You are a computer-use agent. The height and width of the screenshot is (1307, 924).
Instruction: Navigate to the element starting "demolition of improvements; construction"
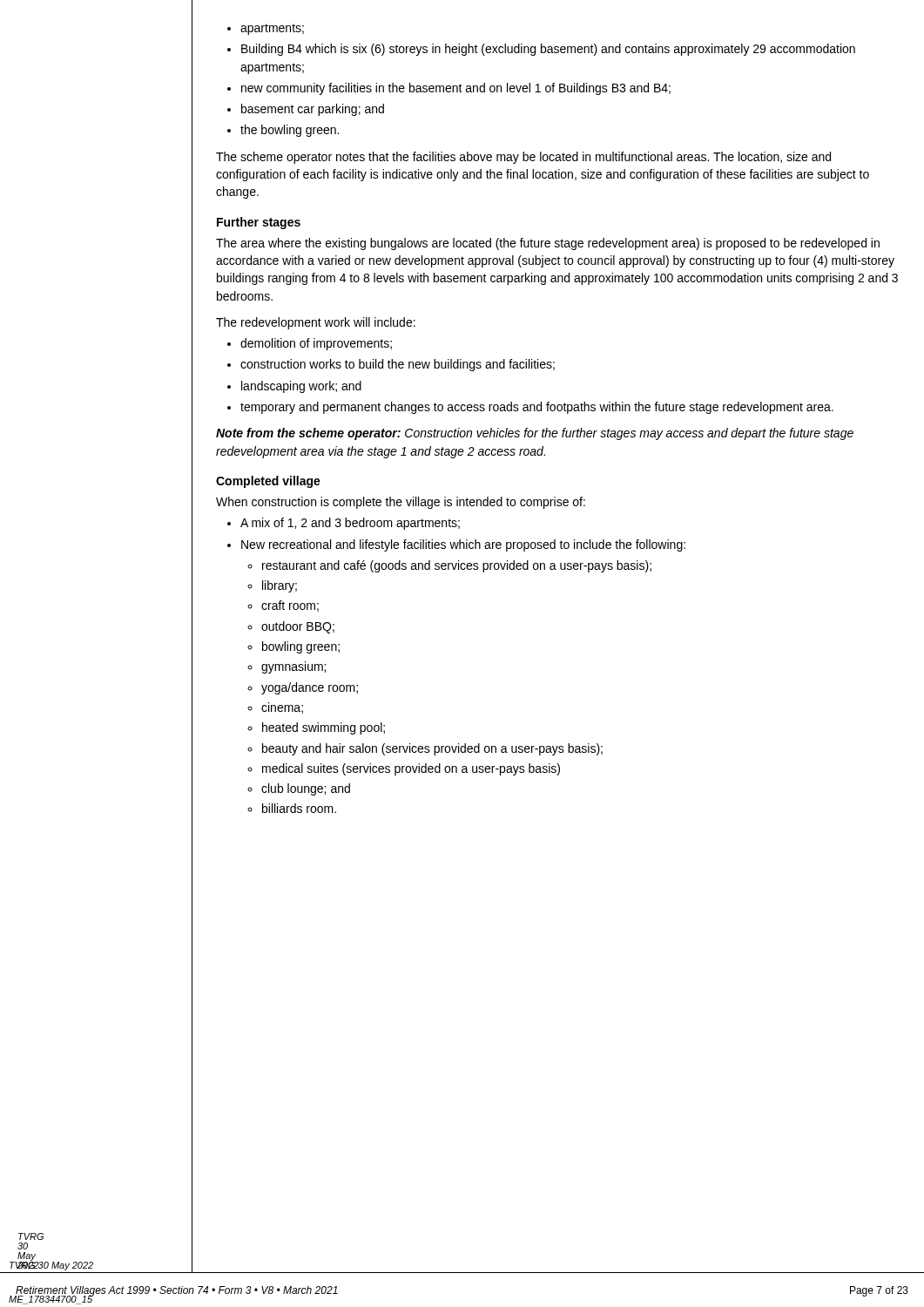558,375
